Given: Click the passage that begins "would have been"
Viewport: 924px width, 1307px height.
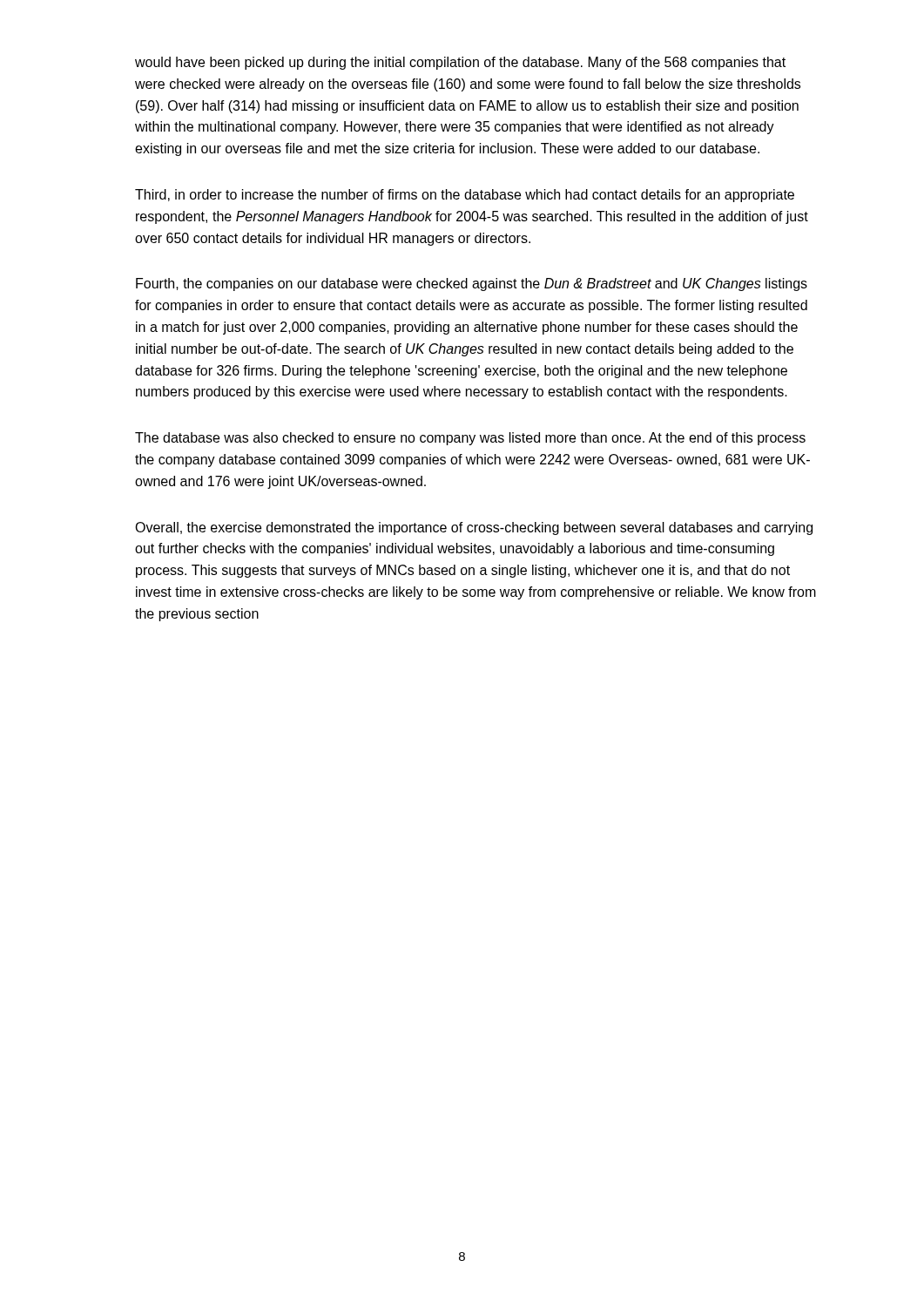Looking at the screenshot, I should (468, 106).
